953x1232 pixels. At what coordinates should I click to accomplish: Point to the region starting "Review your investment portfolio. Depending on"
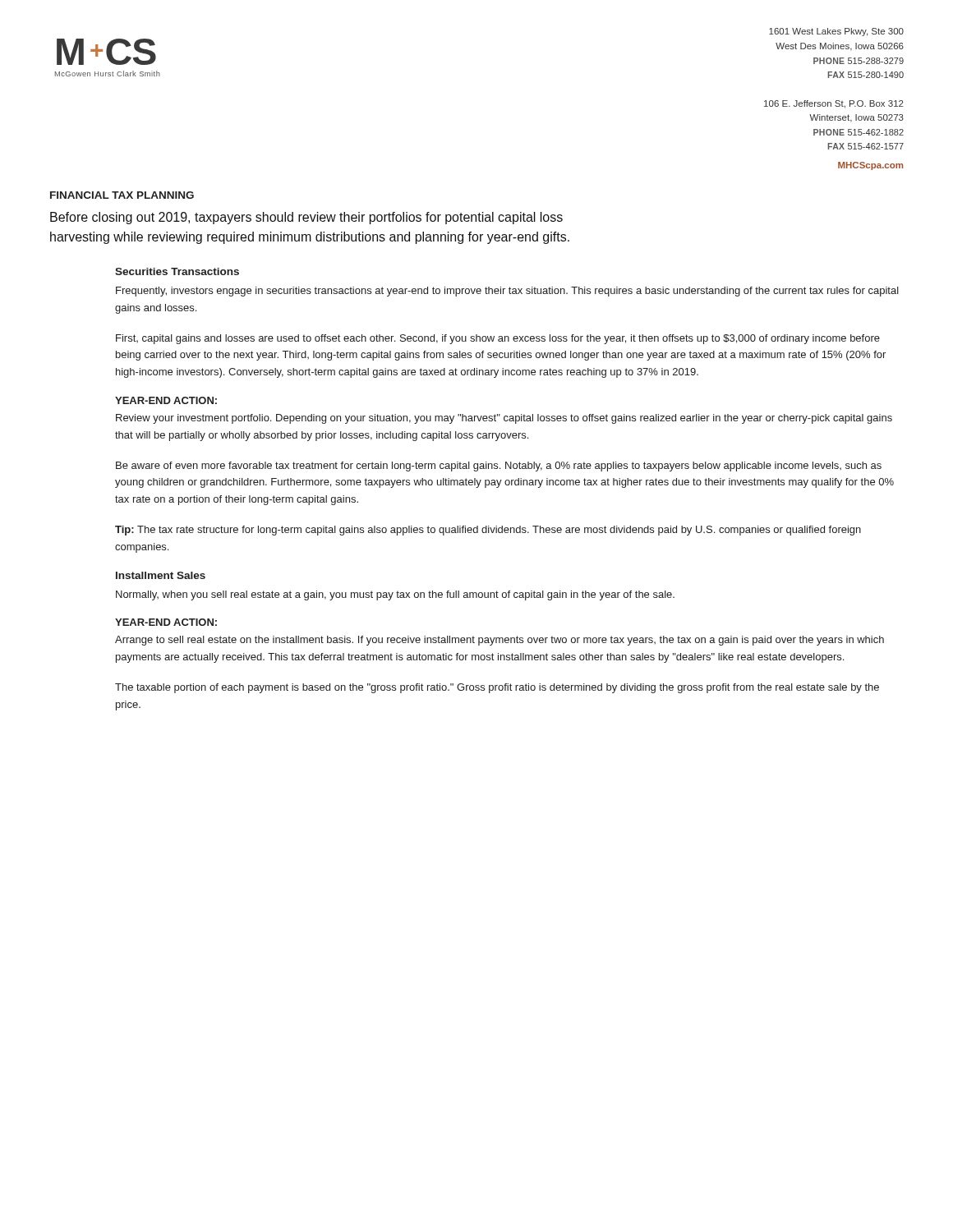(x=504, y=426)
